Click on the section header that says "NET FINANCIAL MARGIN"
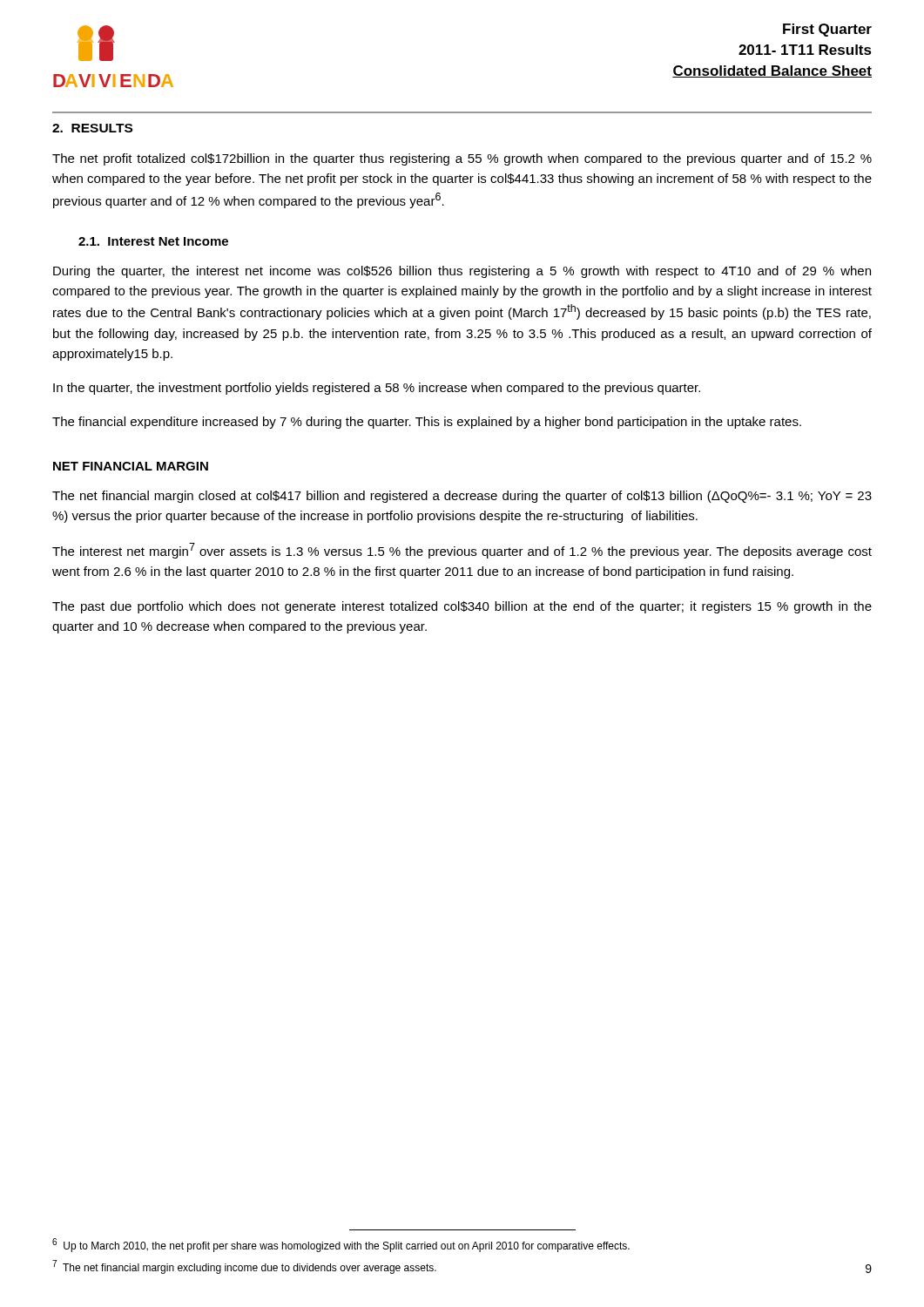Viewport: 924px width, 1307px height. pos(131,465)
